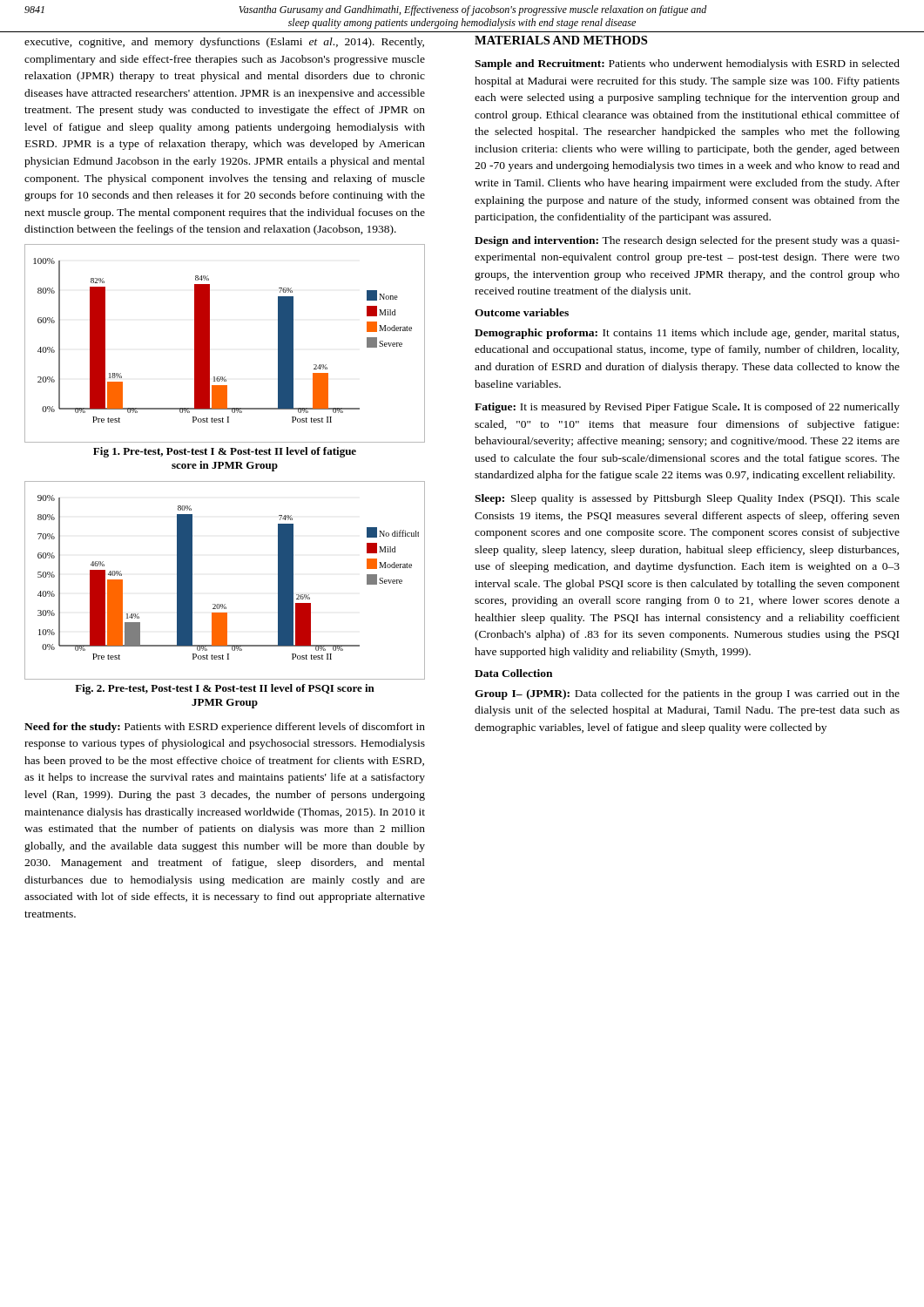Screen dimensions: 1307x924
Task: Select the passage starting "Sample and Recruitment:"
Action: [x=687, y=140]
